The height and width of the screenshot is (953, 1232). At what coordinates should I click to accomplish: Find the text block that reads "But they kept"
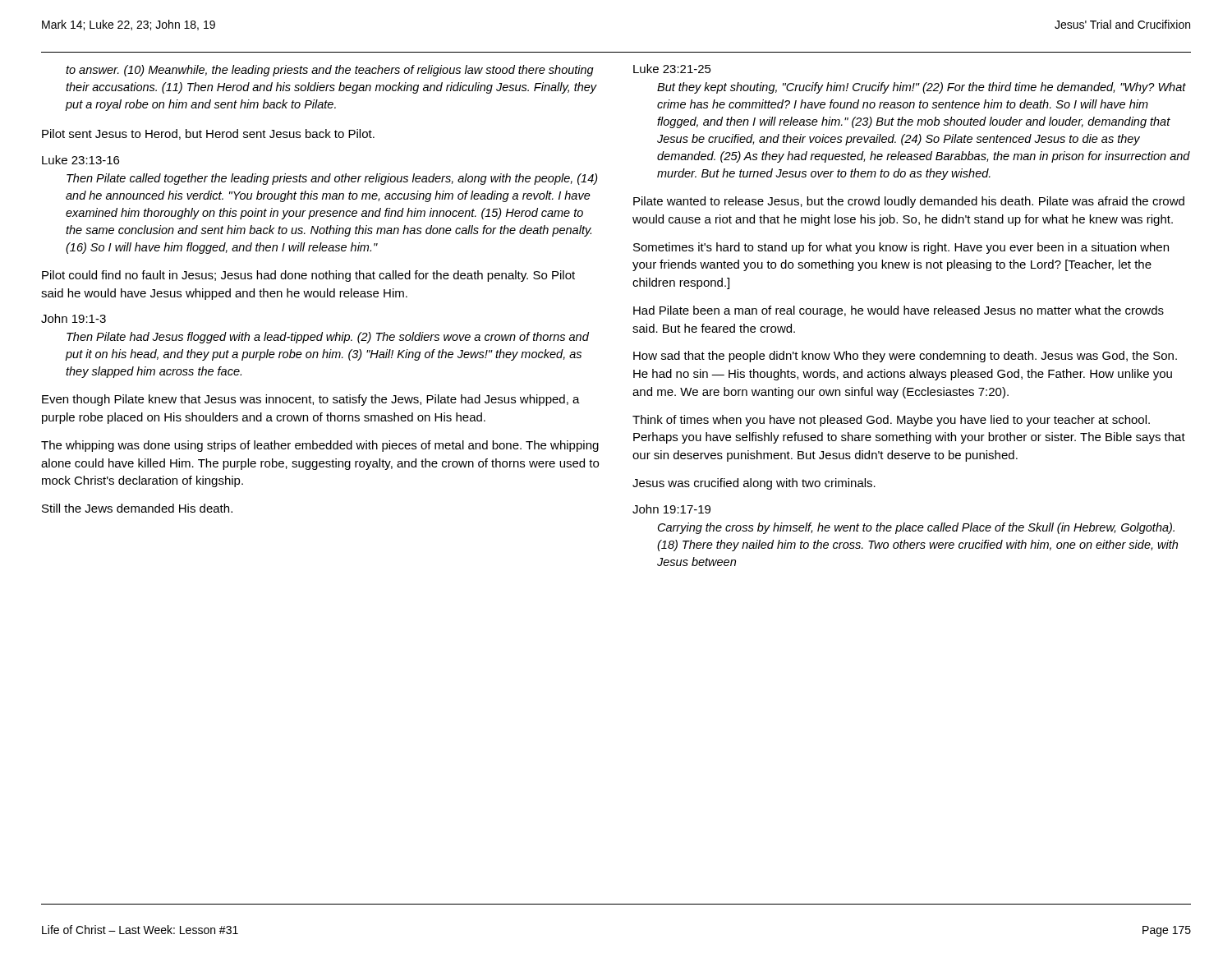[923, 130]
